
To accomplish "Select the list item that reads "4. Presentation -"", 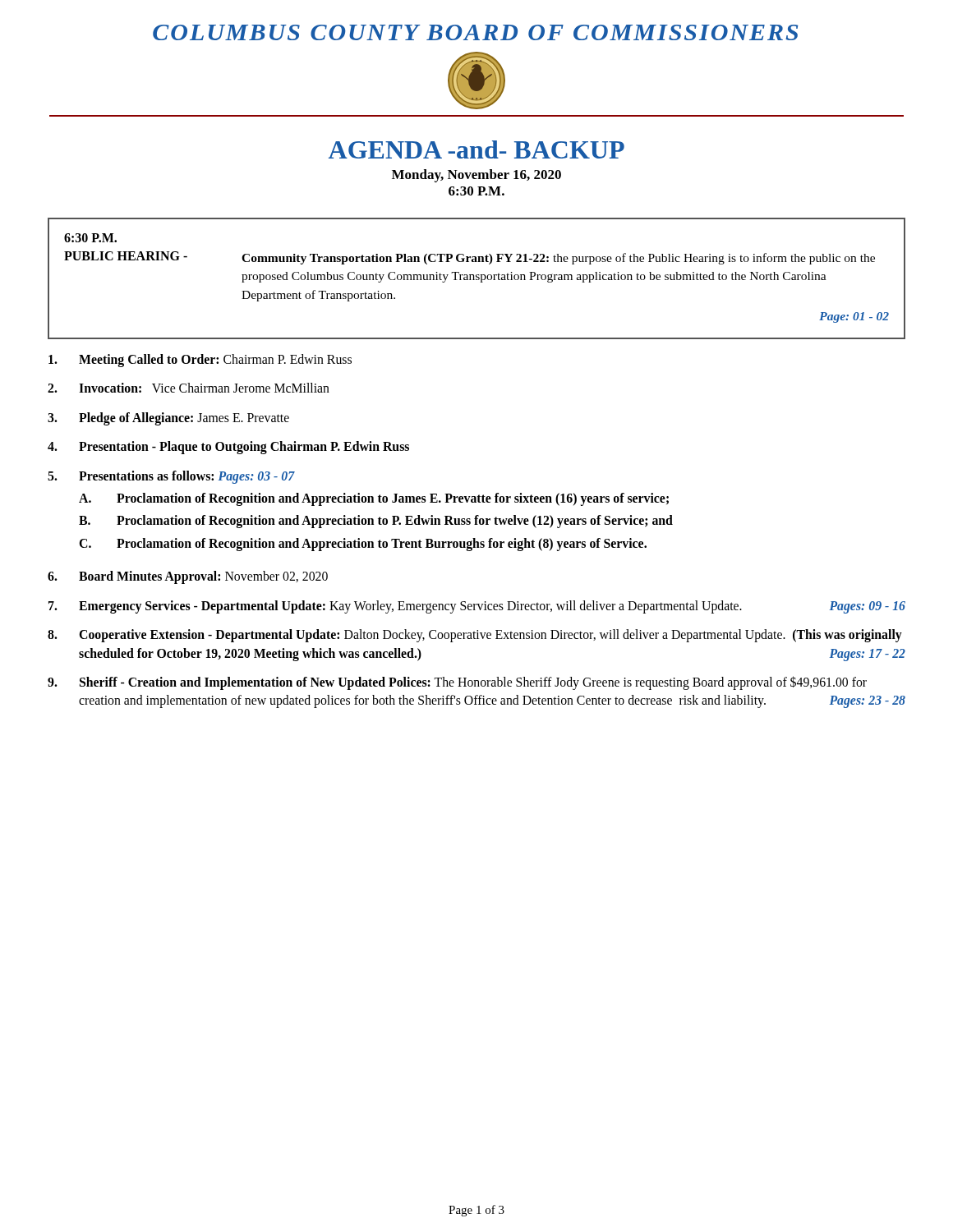I will [x=228, y=448].
